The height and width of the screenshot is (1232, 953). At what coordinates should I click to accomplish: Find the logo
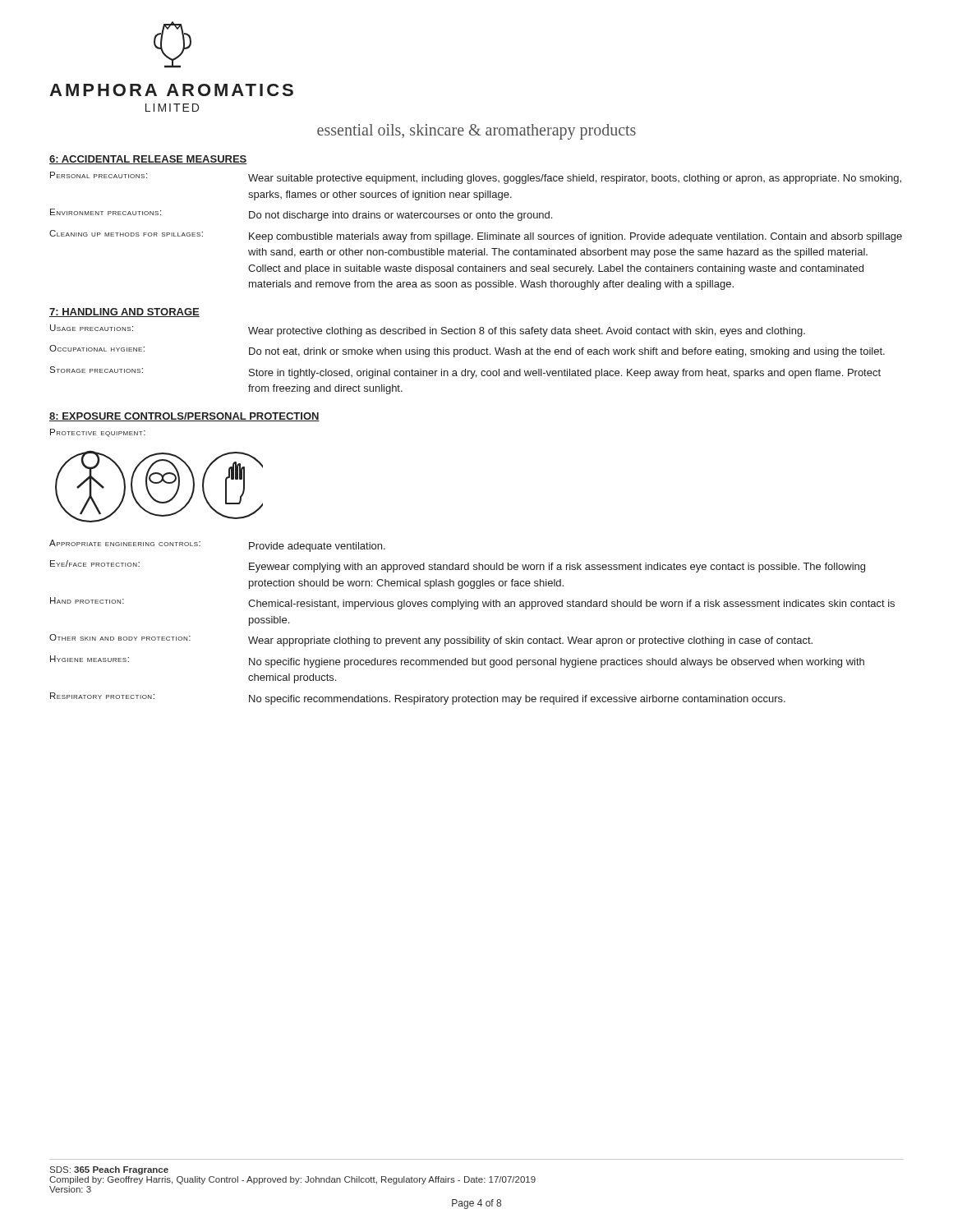coord(173,65)
